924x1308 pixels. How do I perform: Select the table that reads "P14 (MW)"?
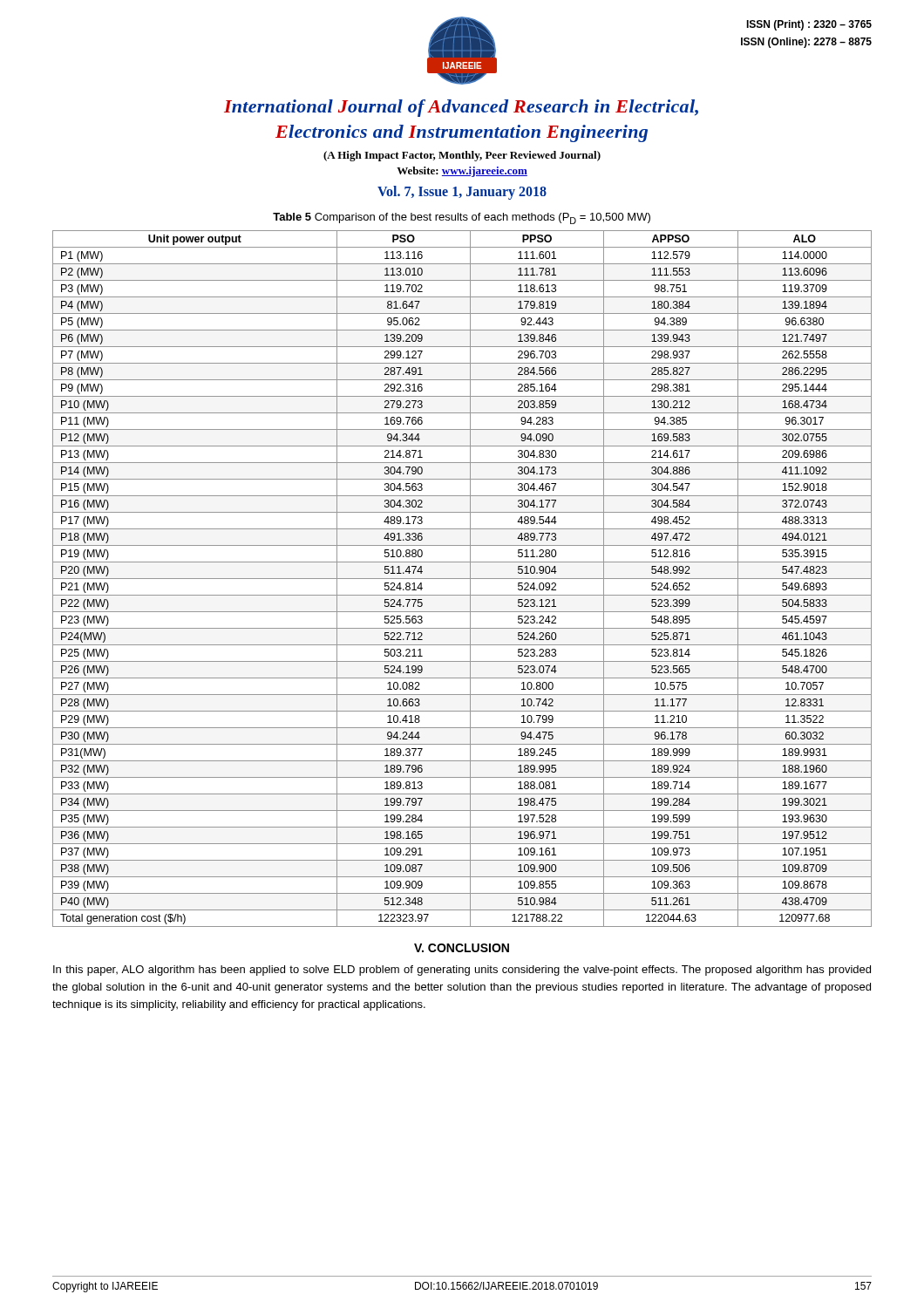coord(462,578)
